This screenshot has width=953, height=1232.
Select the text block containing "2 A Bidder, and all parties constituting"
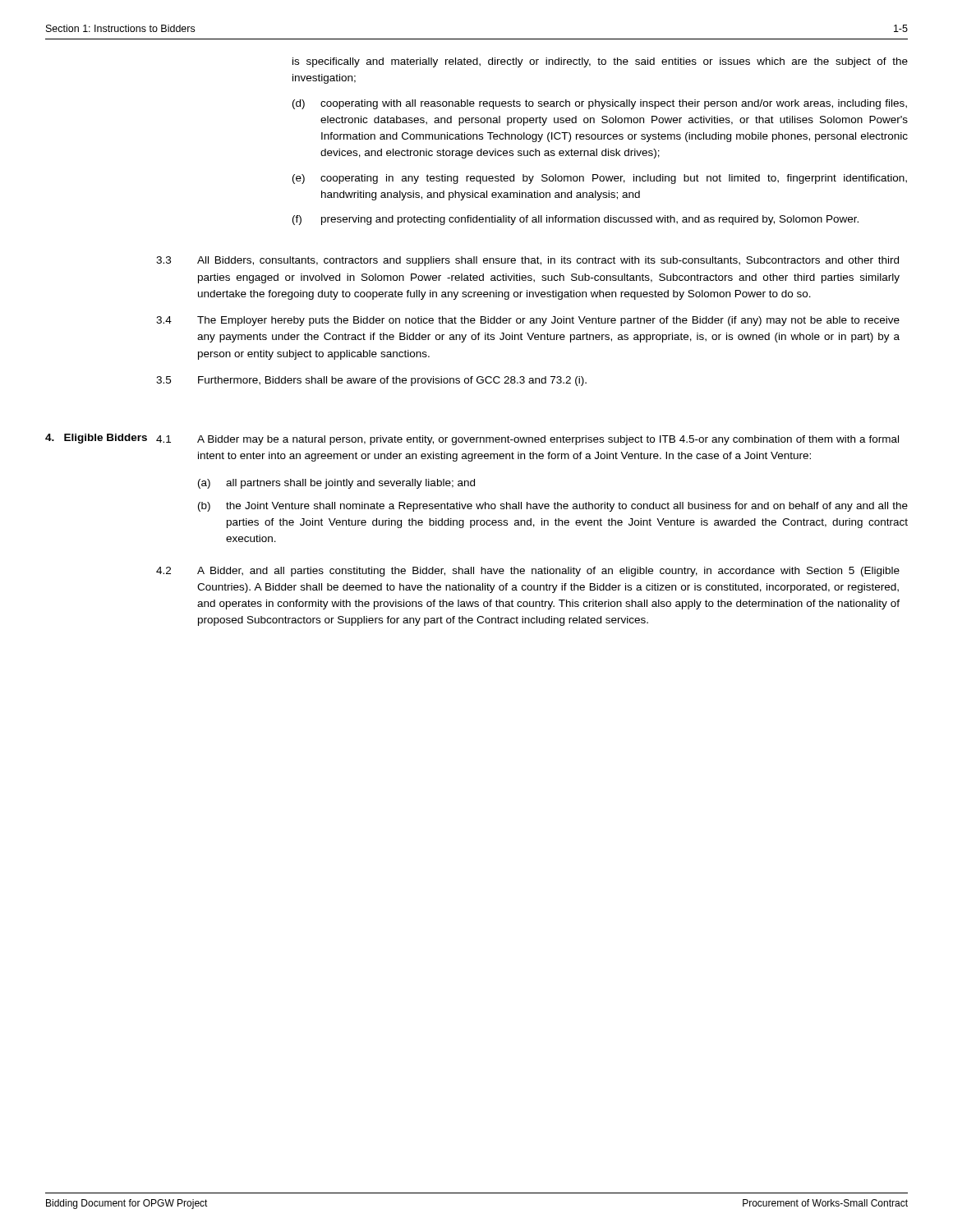pos(528,595)
